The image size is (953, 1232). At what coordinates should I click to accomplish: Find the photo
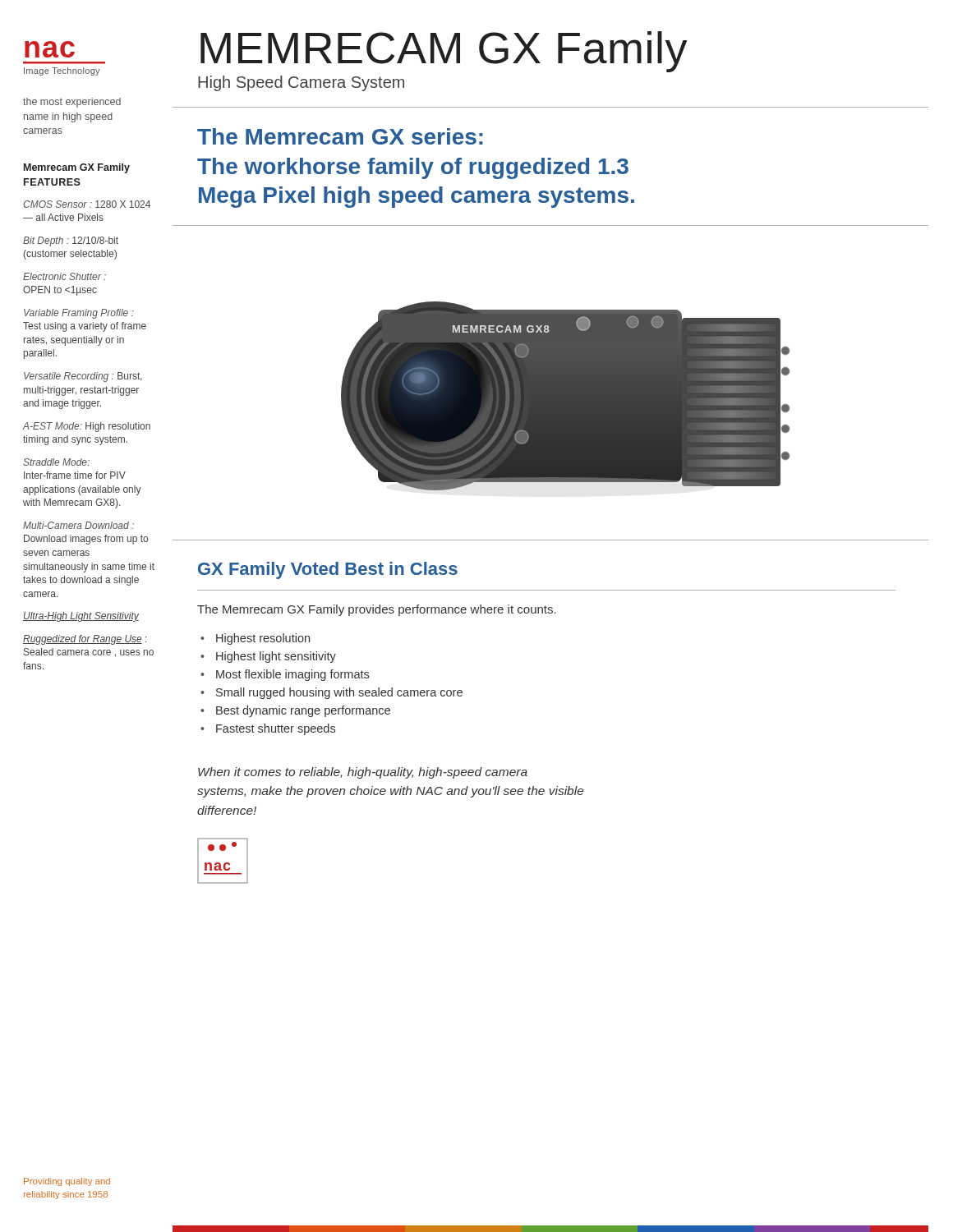pos(550,383)
